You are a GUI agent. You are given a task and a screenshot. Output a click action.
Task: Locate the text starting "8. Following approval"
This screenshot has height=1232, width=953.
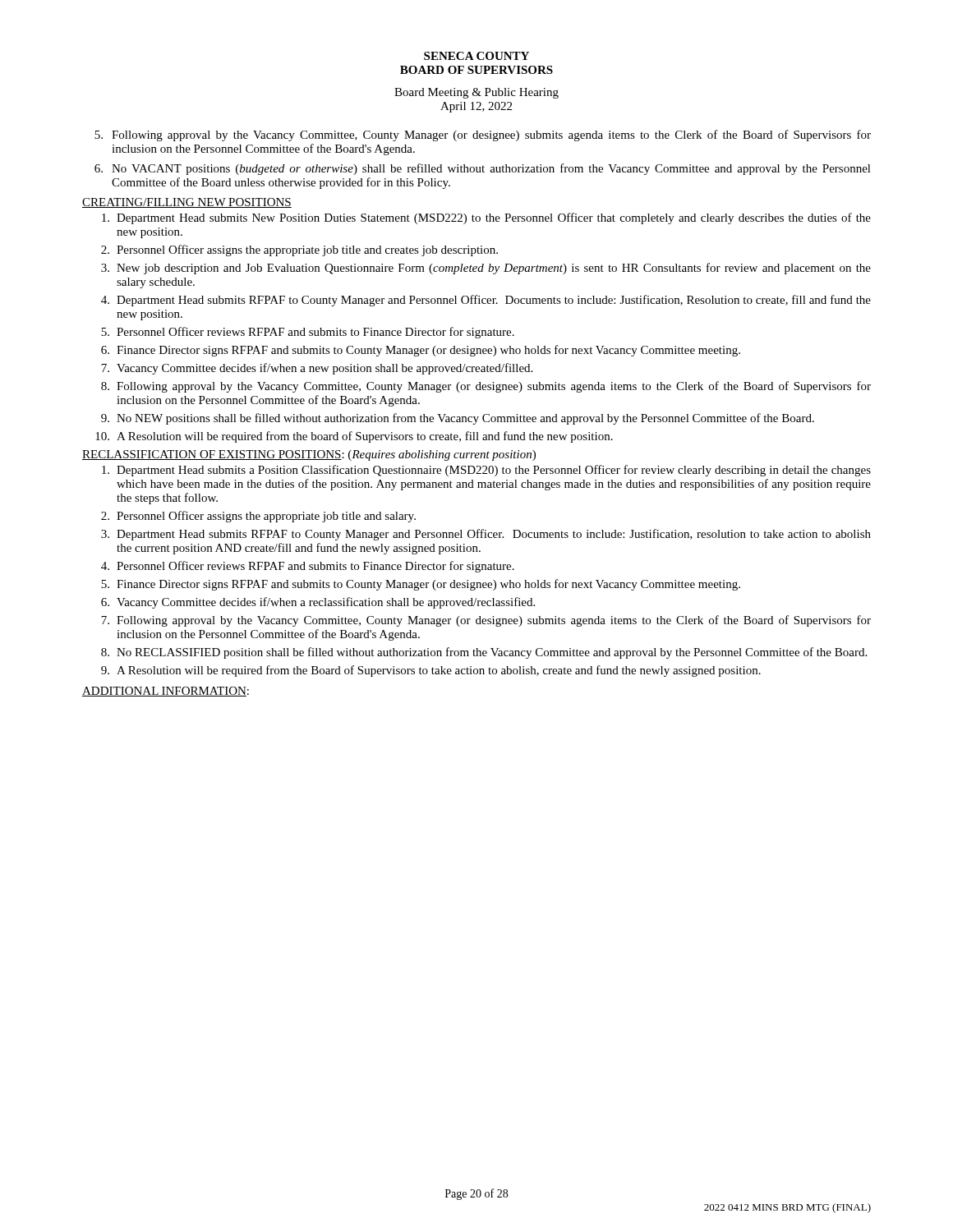click(x=476, y=393)
